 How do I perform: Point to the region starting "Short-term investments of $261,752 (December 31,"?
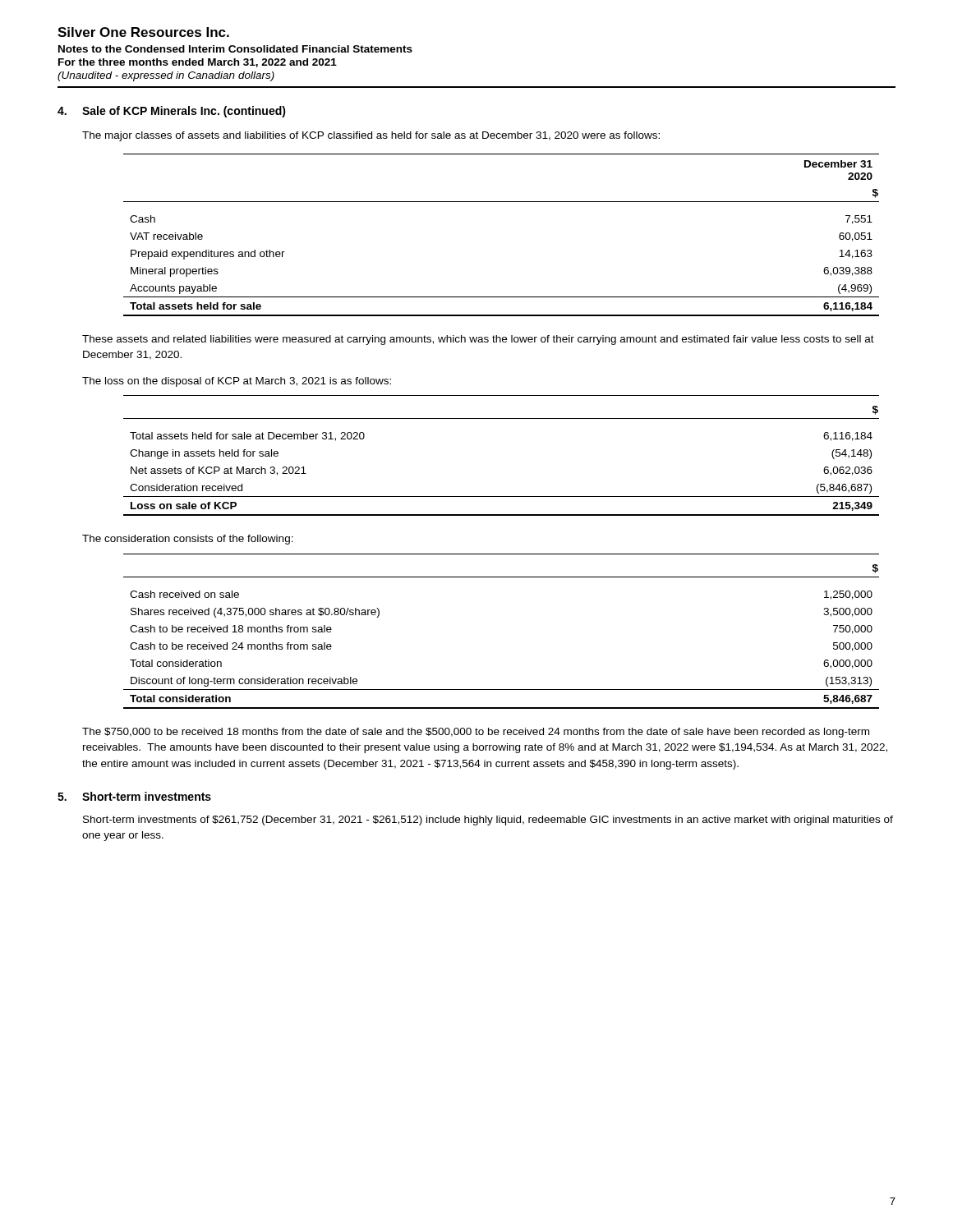pos(488,827)
